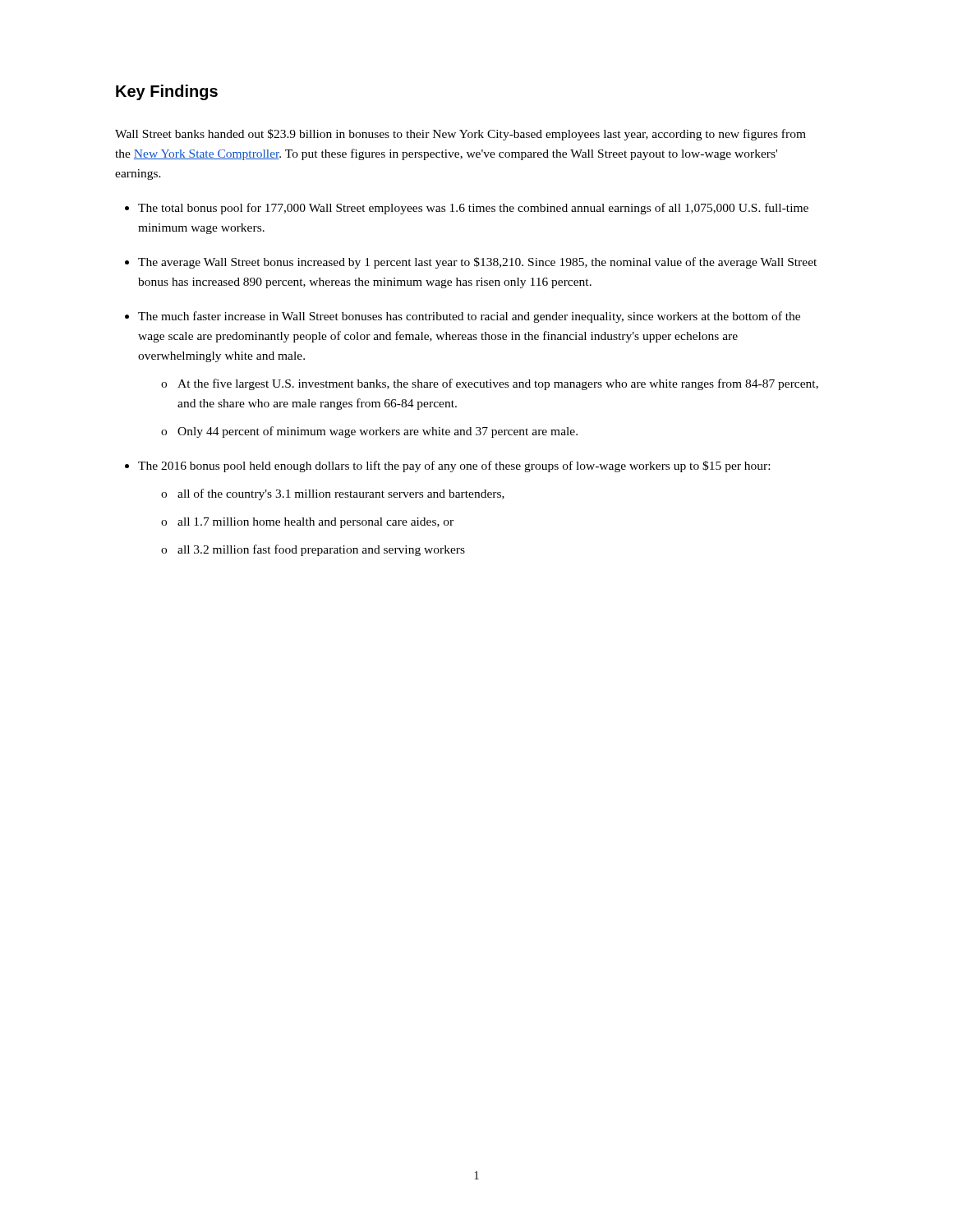Select the list item that says "all 3.2 million"

point(321,549)
